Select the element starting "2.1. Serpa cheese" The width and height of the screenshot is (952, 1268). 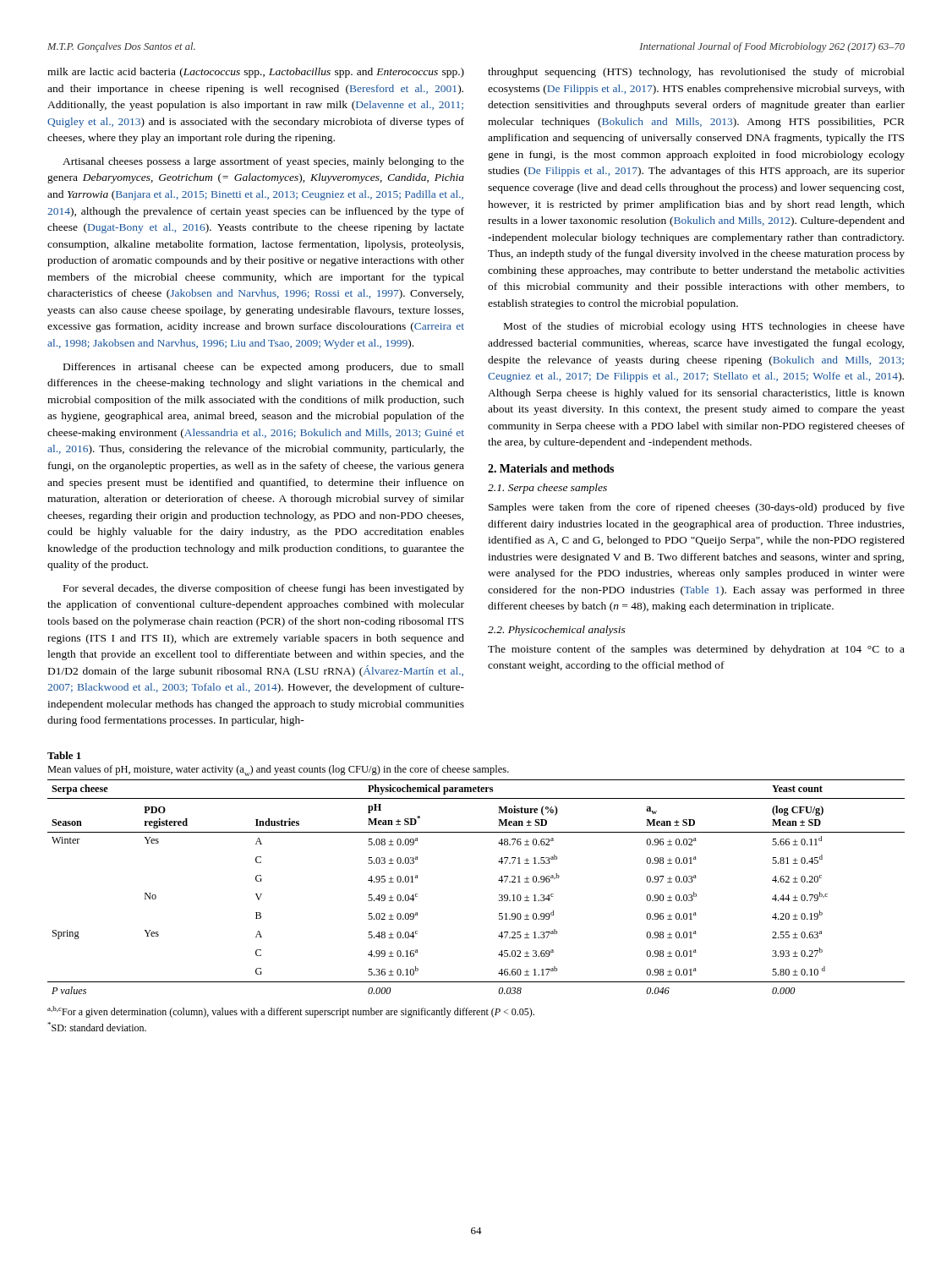tap(548, 487)
